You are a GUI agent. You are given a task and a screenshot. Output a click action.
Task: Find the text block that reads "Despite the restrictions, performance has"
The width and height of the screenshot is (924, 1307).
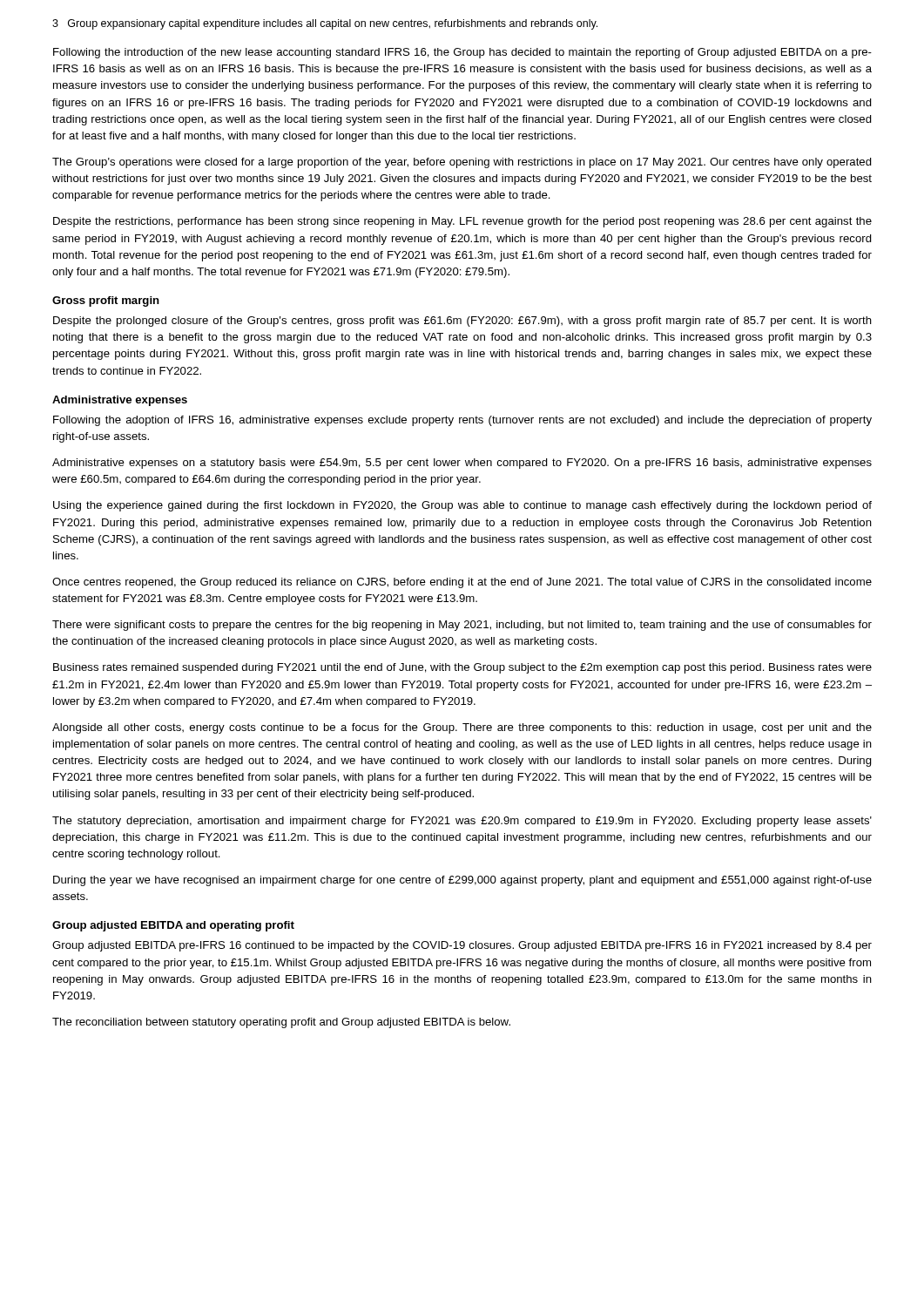coord(462,246)
